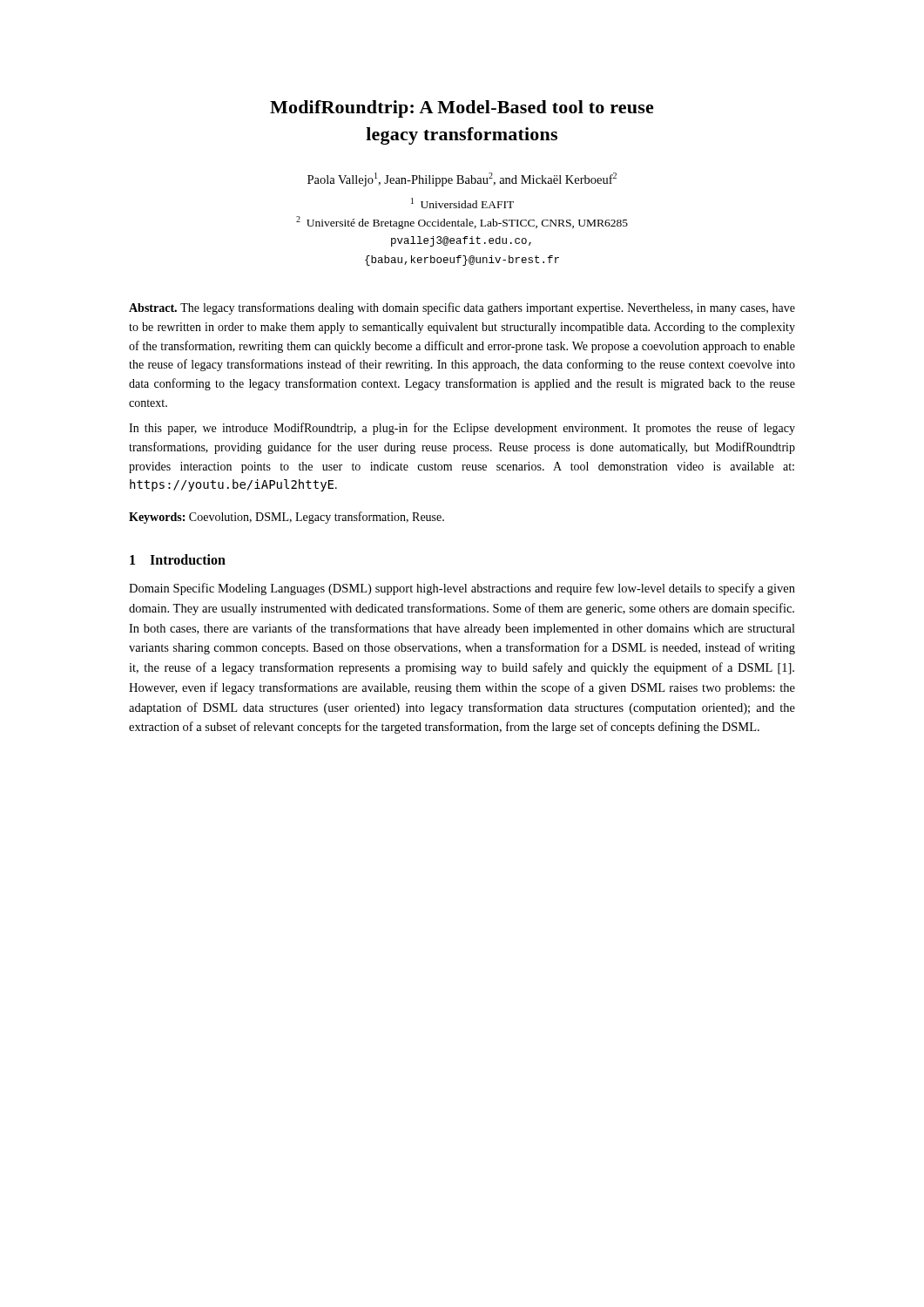The height and width of the screenshot is (1307, 924).
Task: Select the text block containing "Keywords: Coevolution, DSML, Legacy transformation,"
Action: (287, 517)
